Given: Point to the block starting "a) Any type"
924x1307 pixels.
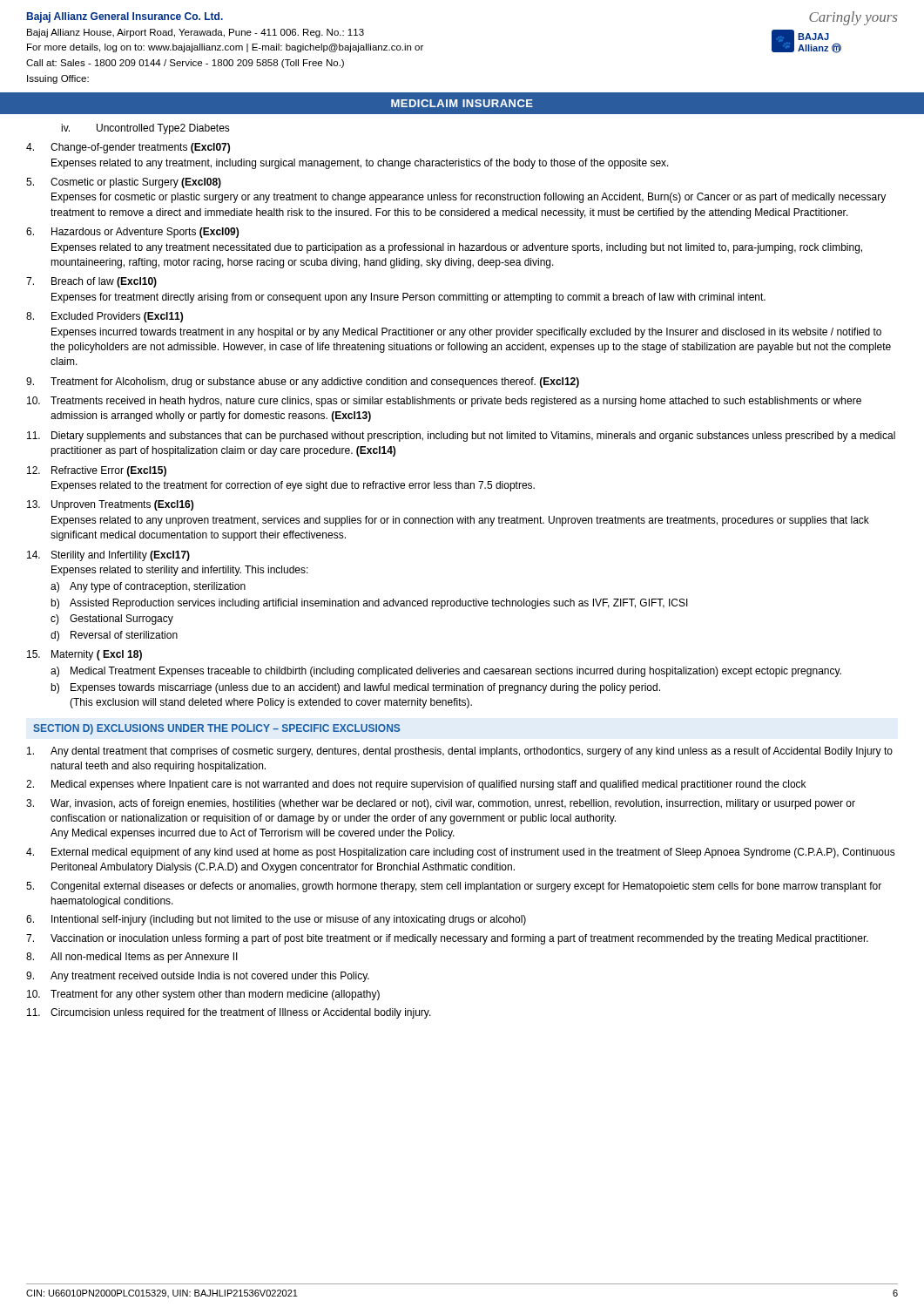Looking at the screenshot, I should (148, 587).
